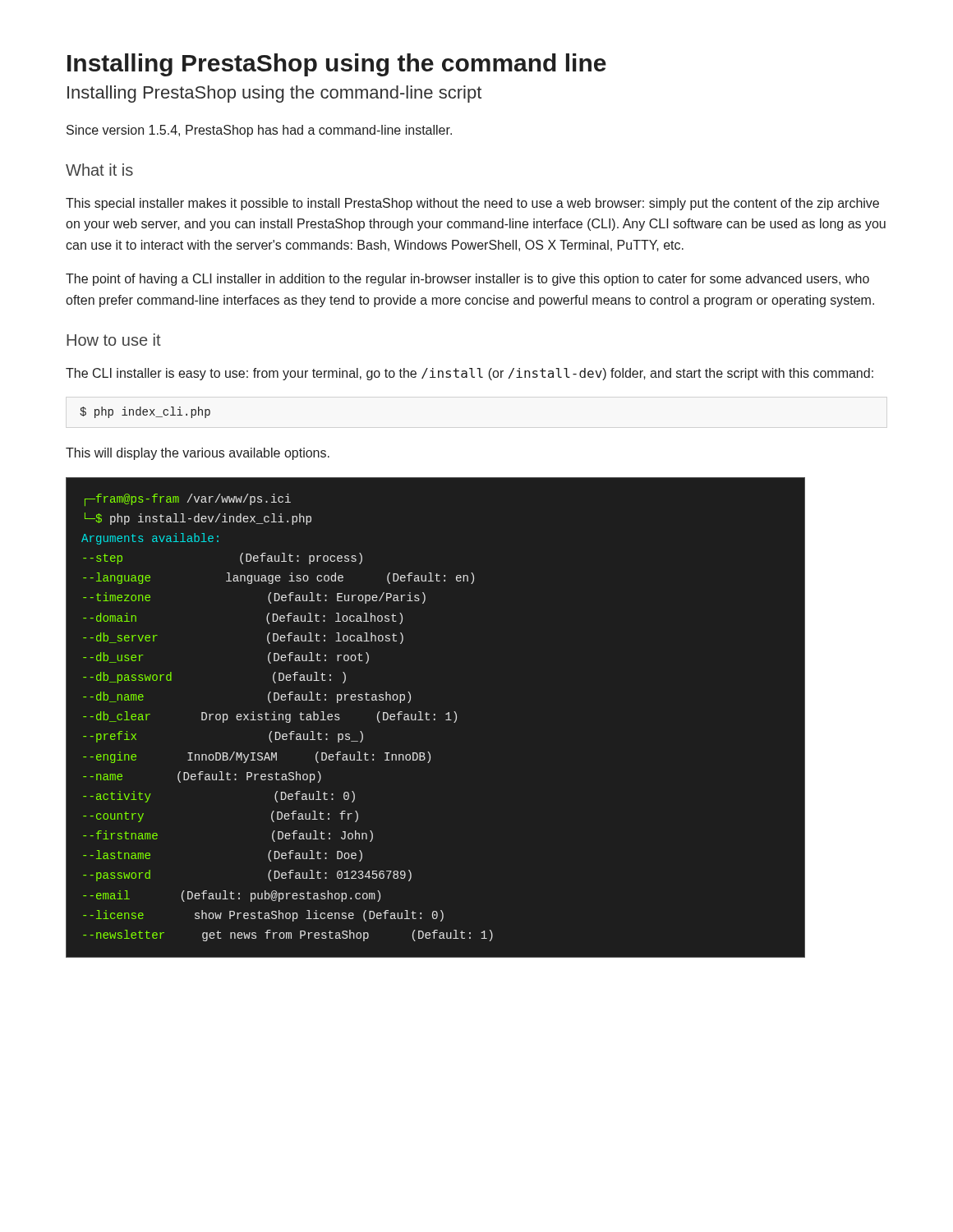This screenshot has height=1232, width=953.
Task: Locate the formula containing "$ php index_cli.php"
Action: (145, 412)
